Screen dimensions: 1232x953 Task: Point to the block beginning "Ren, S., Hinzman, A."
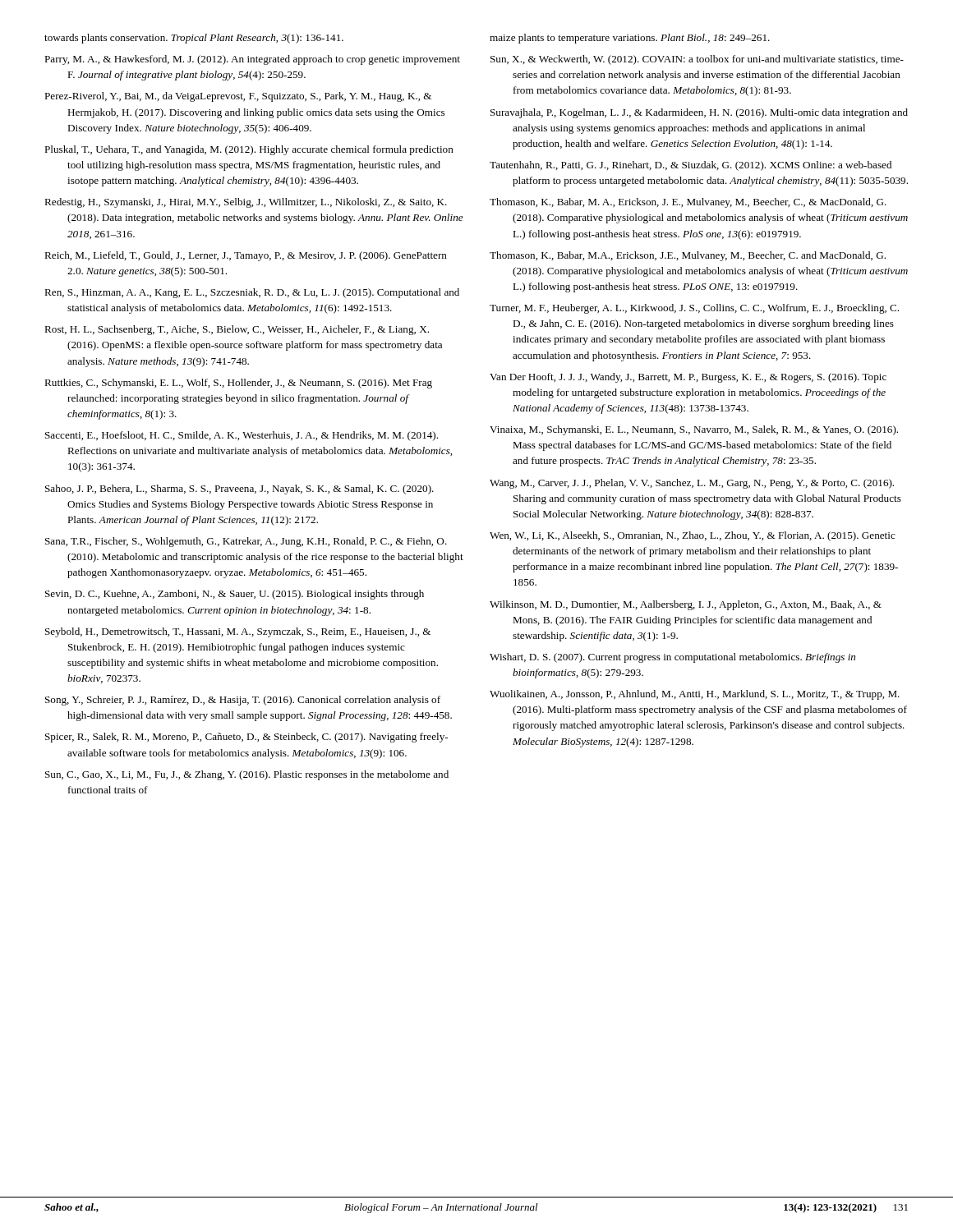coord(252,300)
